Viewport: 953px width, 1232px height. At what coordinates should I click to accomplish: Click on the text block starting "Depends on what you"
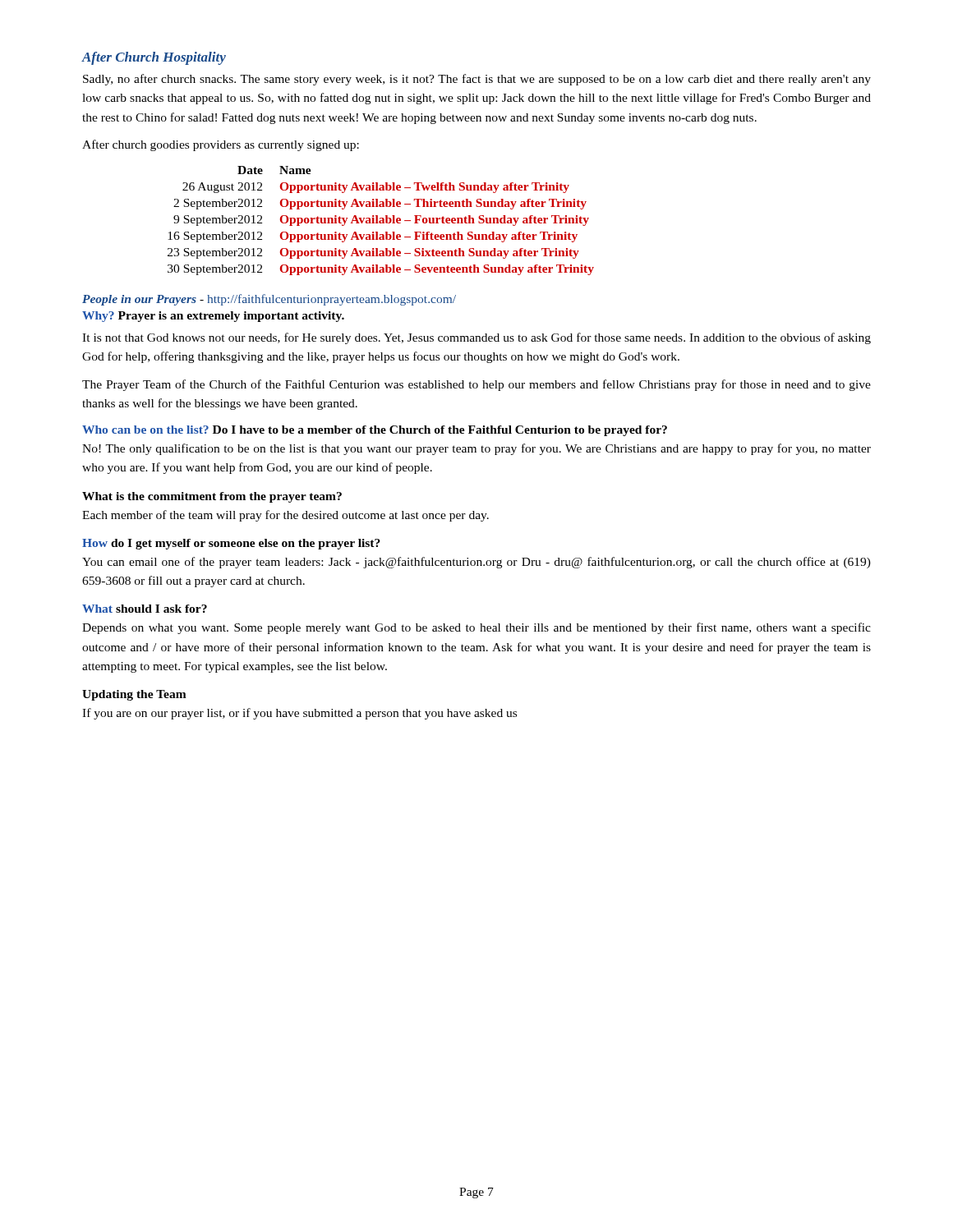tap(476, 646)
